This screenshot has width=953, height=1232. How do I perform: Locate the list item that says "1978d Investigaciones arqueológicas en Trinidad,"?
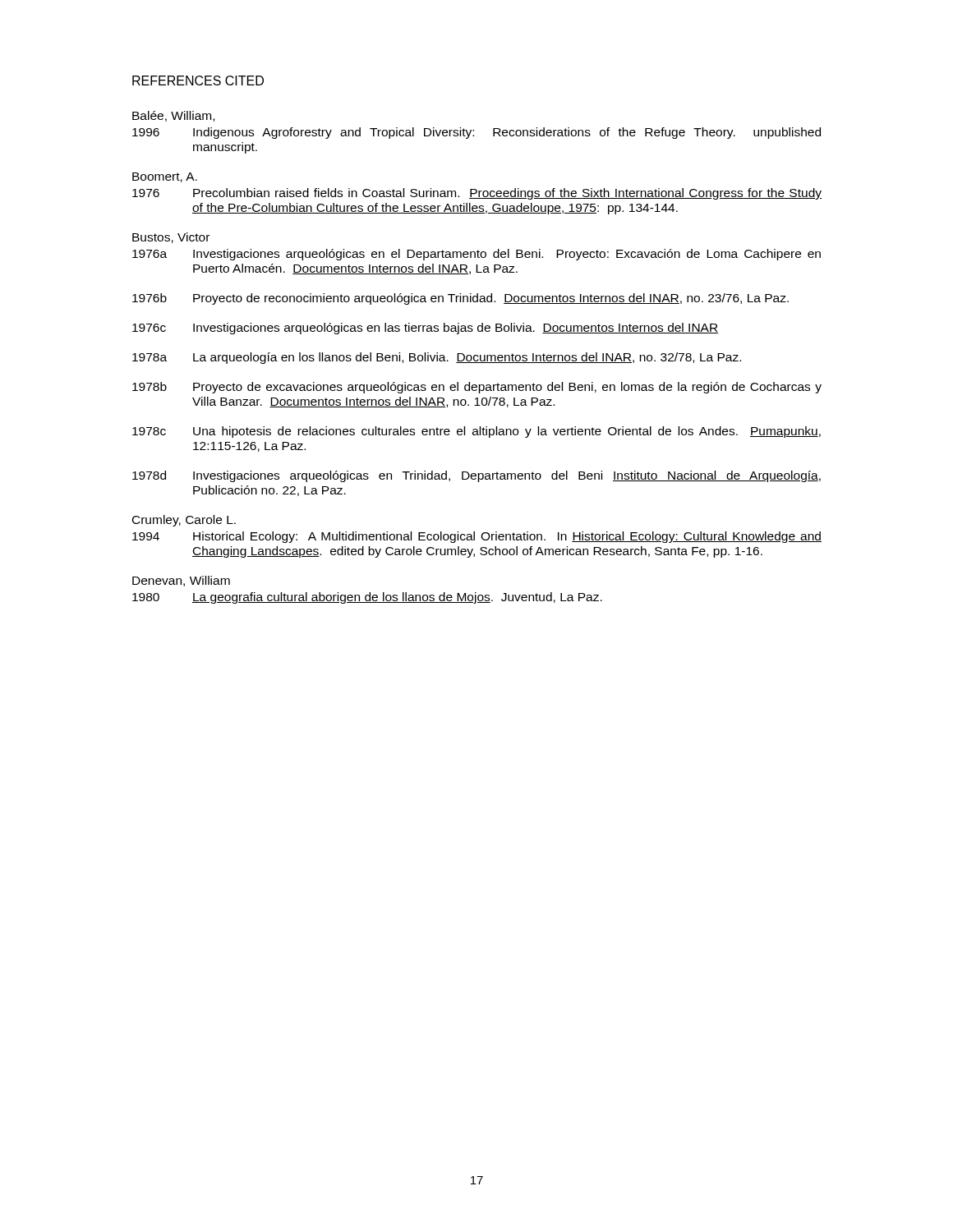pyautogui.click(x=476, y=483)
